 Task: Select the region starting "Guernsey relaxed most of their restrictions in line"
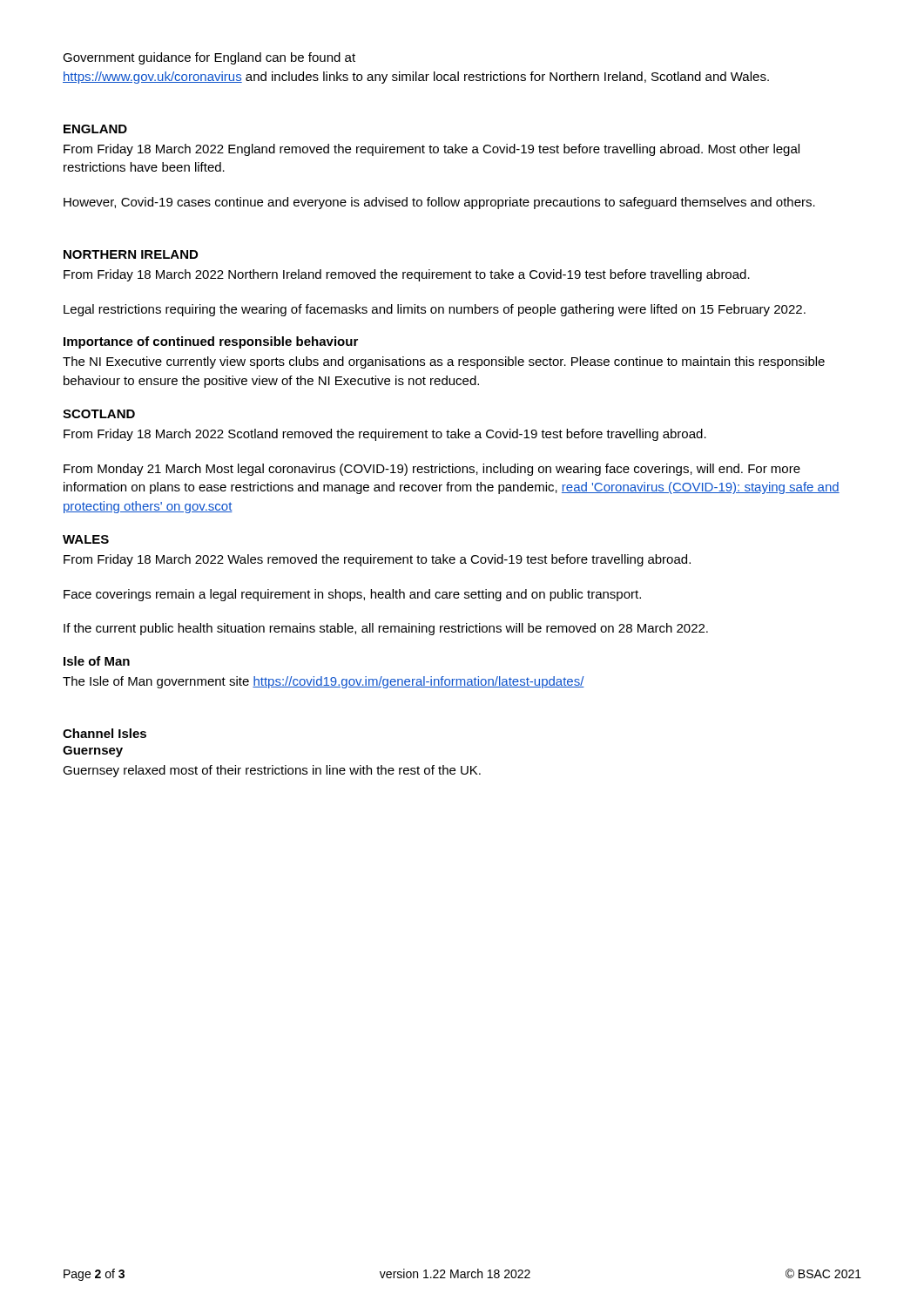tap(272, 770)
